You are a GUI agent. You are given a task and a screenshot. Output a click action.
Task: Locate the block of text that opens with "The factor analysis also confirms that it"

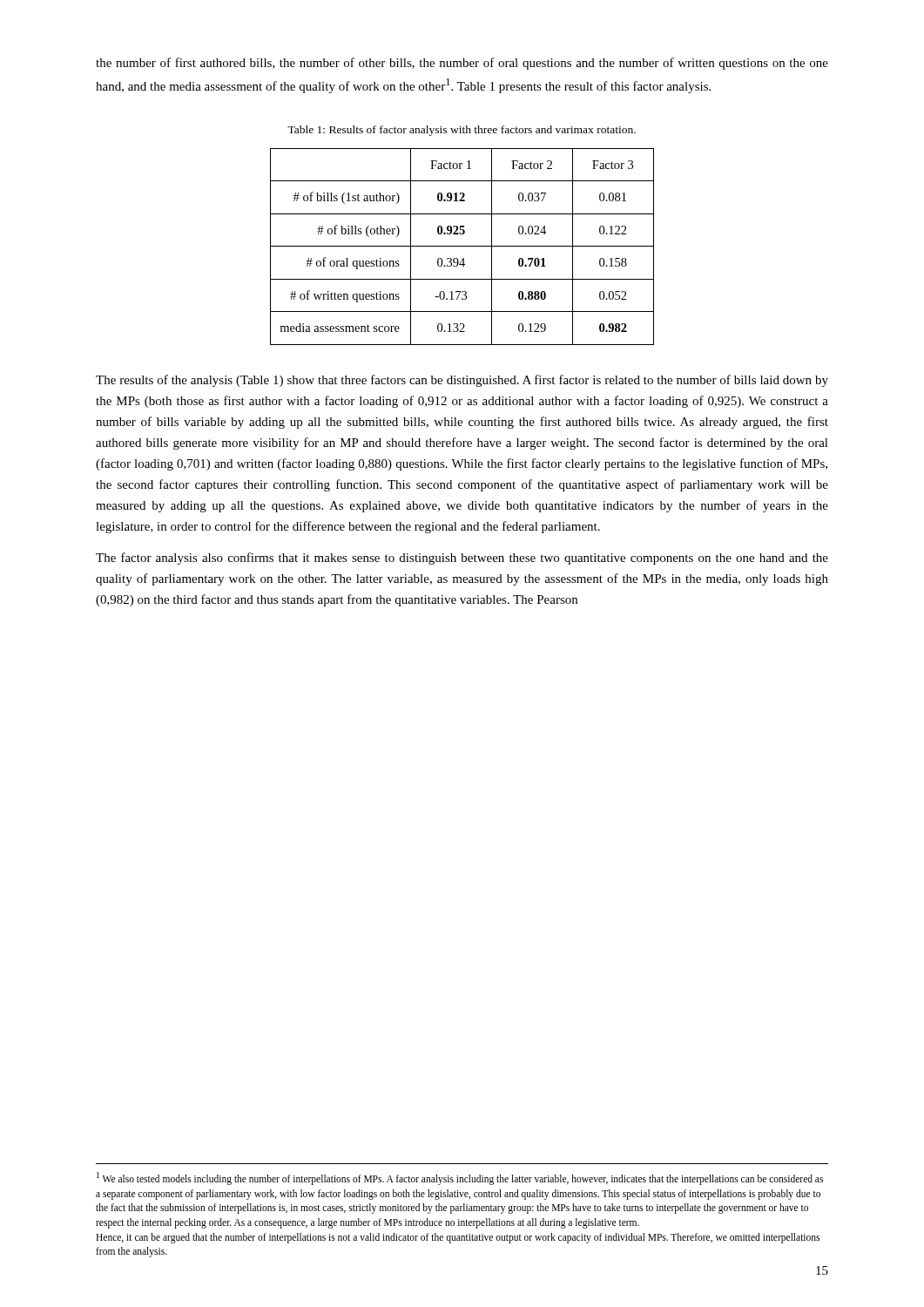(x=462, y=578)
